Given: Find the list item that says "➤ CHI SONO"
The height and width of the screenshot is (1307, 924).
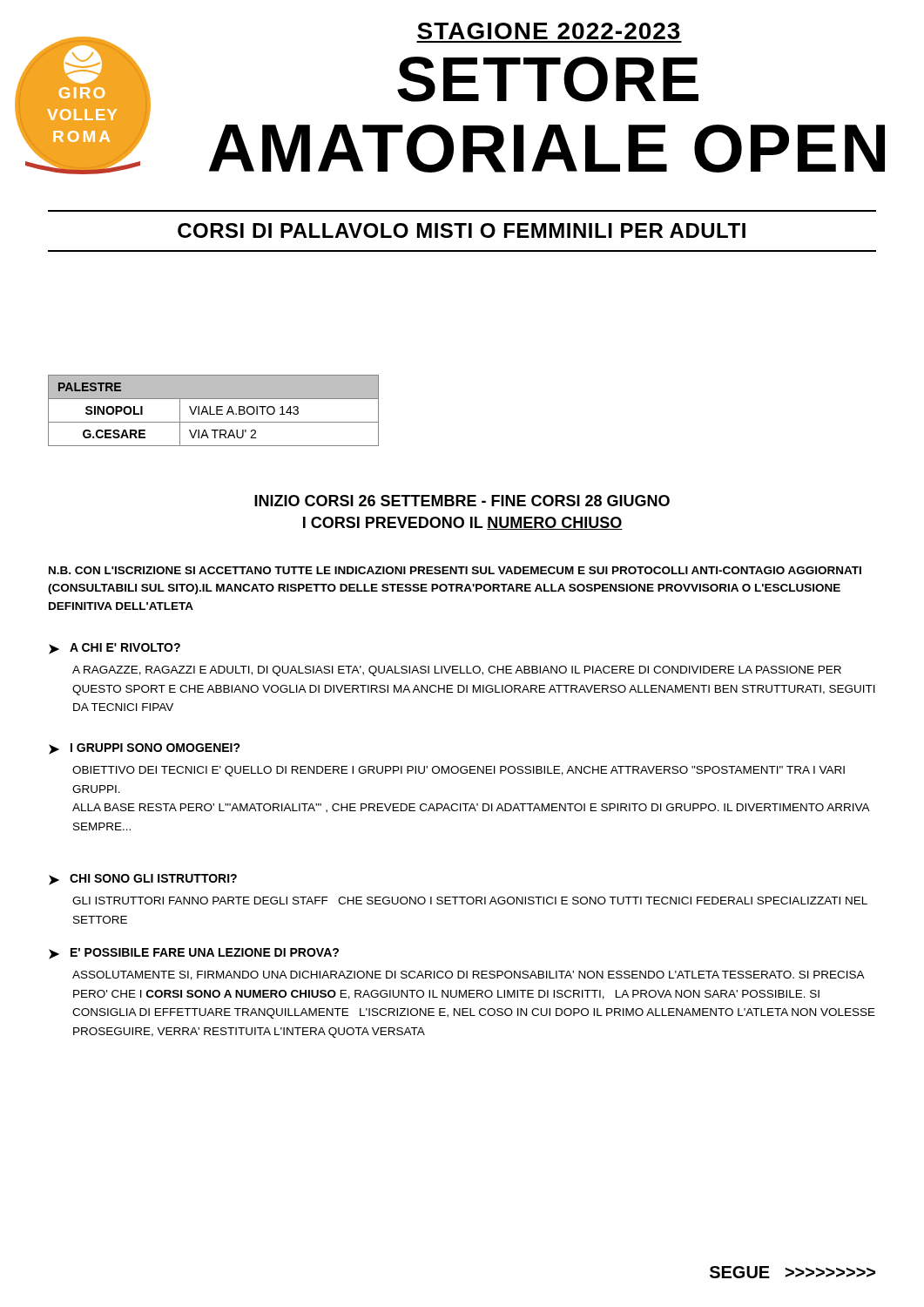Looking at the screenshot, I should click(x=462, y=900).
